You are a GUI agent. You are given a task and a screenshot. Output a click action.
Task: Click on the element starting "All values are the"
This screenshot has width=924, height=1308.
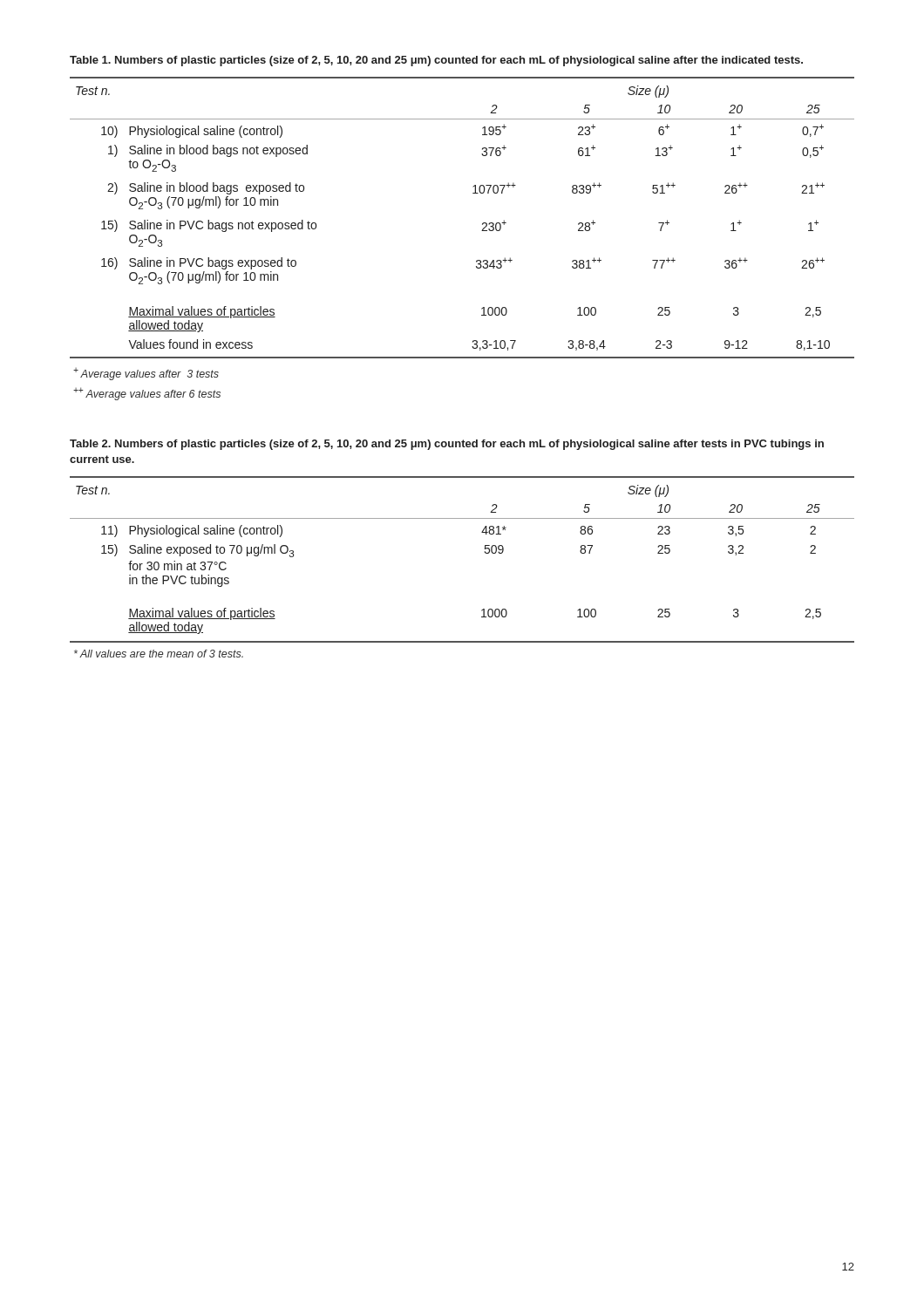[x=159, y=654]
